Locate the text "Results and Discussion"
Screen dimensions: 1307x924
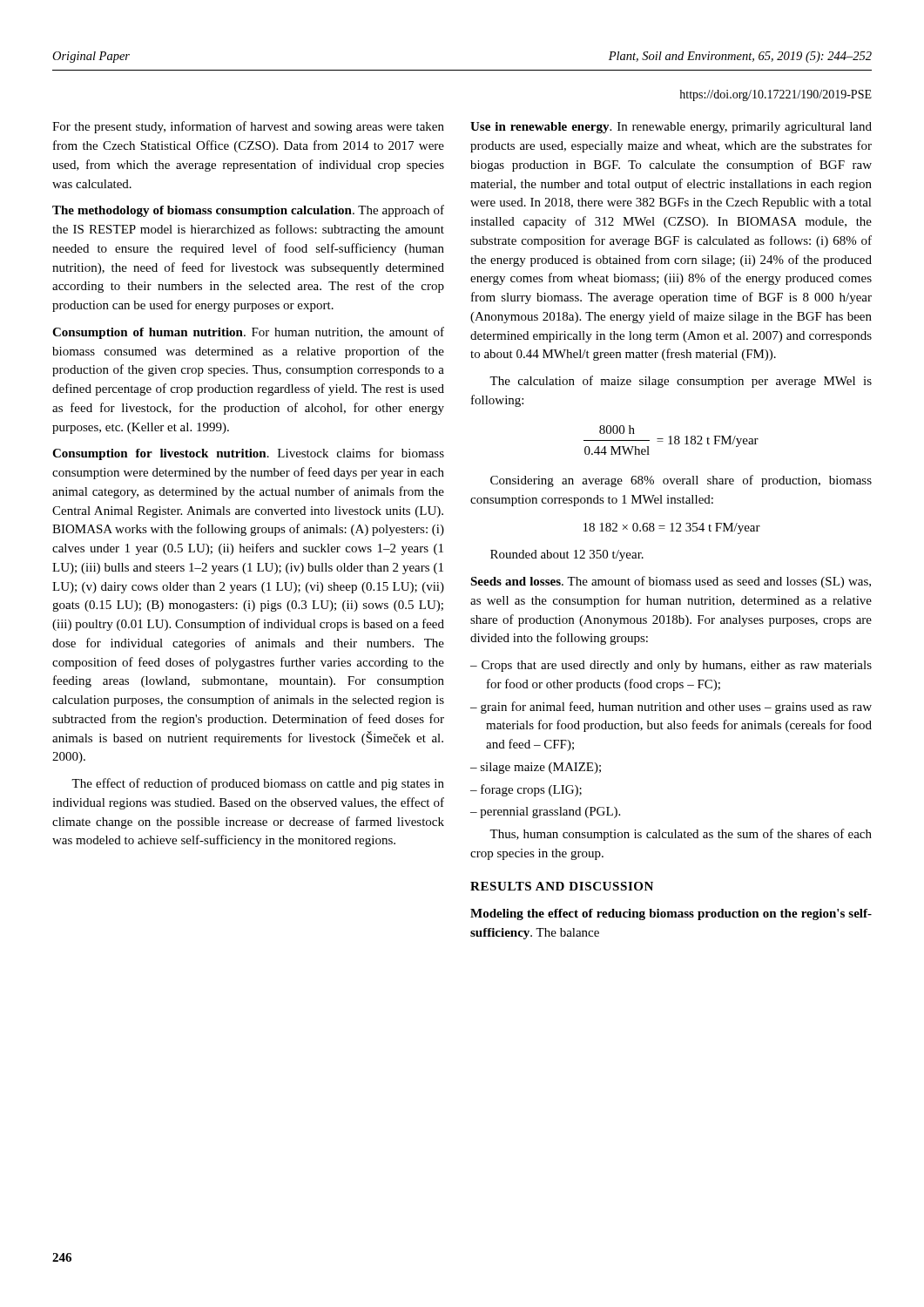point(562,886)
